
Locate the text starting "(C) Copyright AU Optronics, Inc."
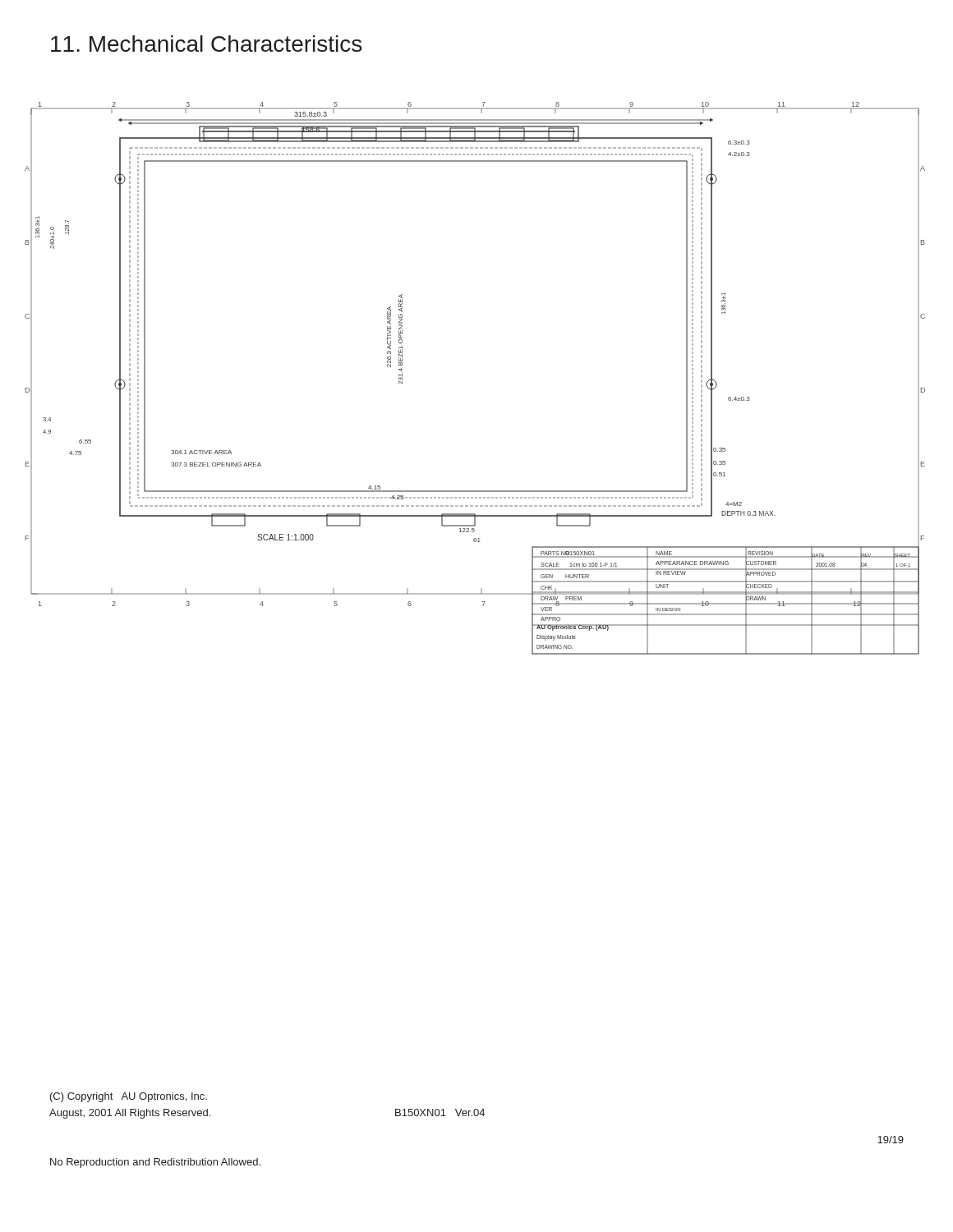[129, 1096]
